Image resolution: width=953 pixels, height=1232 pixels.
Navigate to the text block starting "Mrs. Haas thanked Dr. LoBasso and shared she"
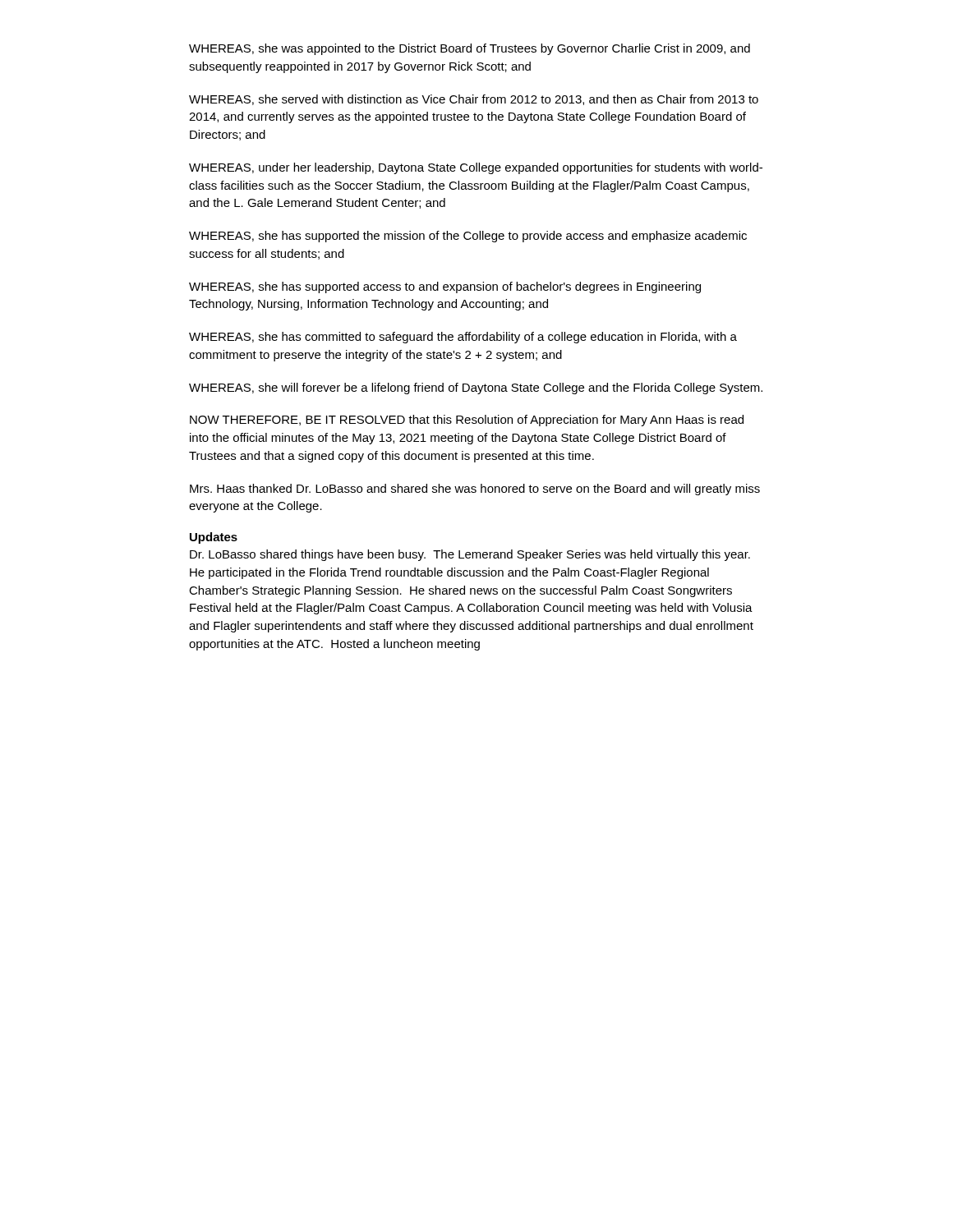coord(475,497)
